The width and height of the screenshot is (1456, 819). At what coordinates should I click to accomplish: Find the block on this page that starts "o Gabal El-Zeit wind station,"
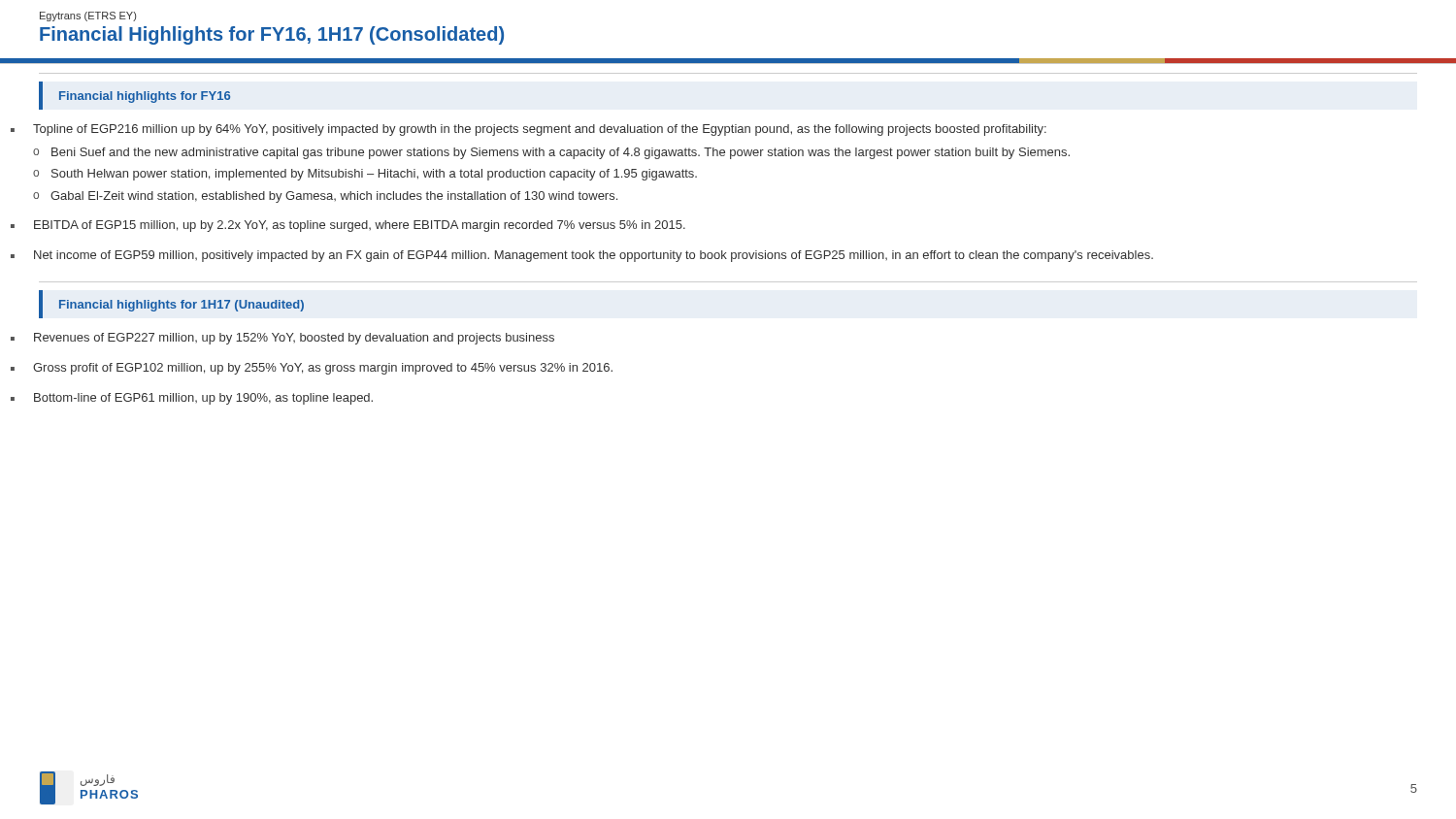pos(325,197)
